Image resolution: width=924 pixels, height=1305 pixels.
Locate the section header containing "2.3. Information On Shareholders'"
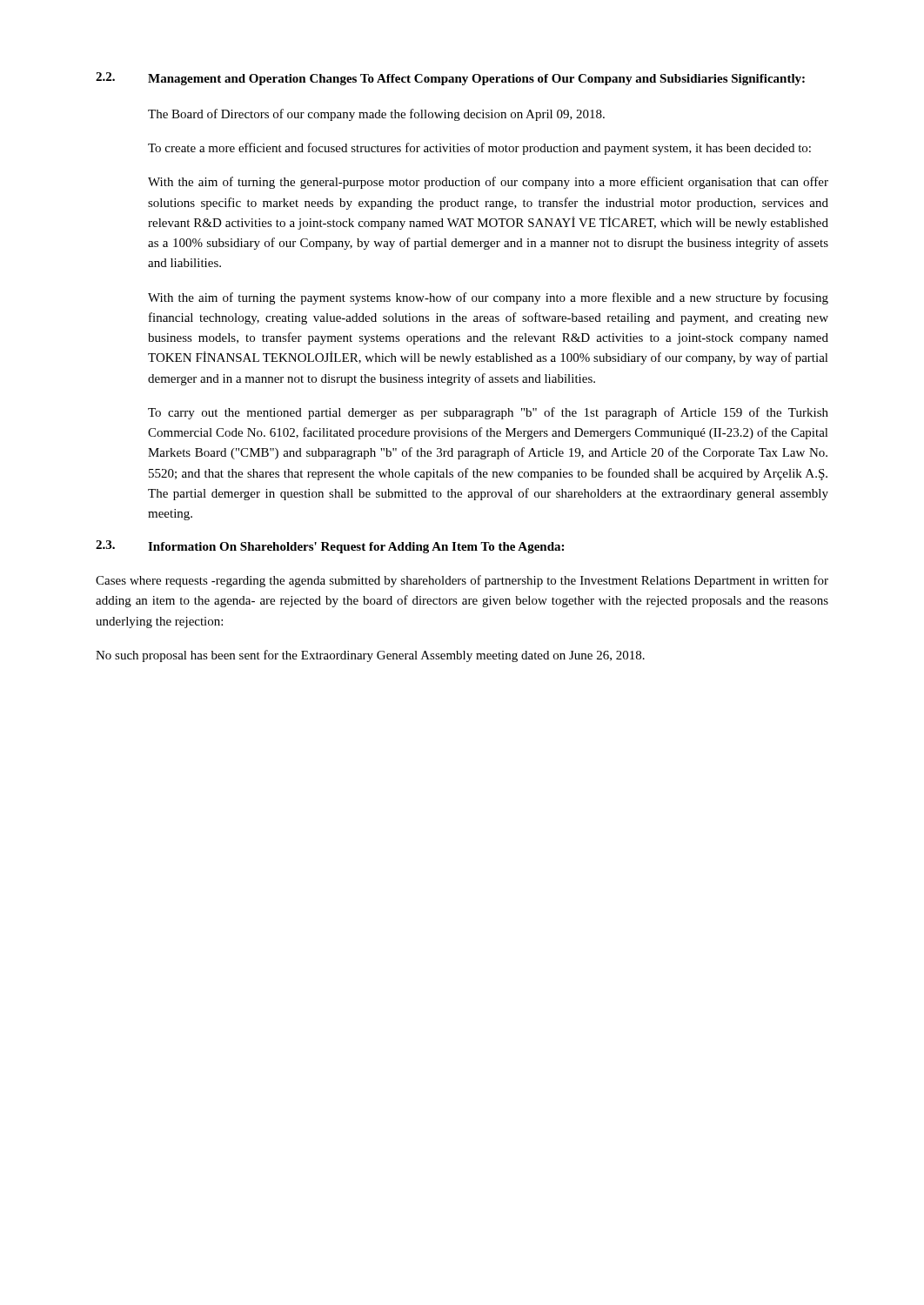click(330, 547)
